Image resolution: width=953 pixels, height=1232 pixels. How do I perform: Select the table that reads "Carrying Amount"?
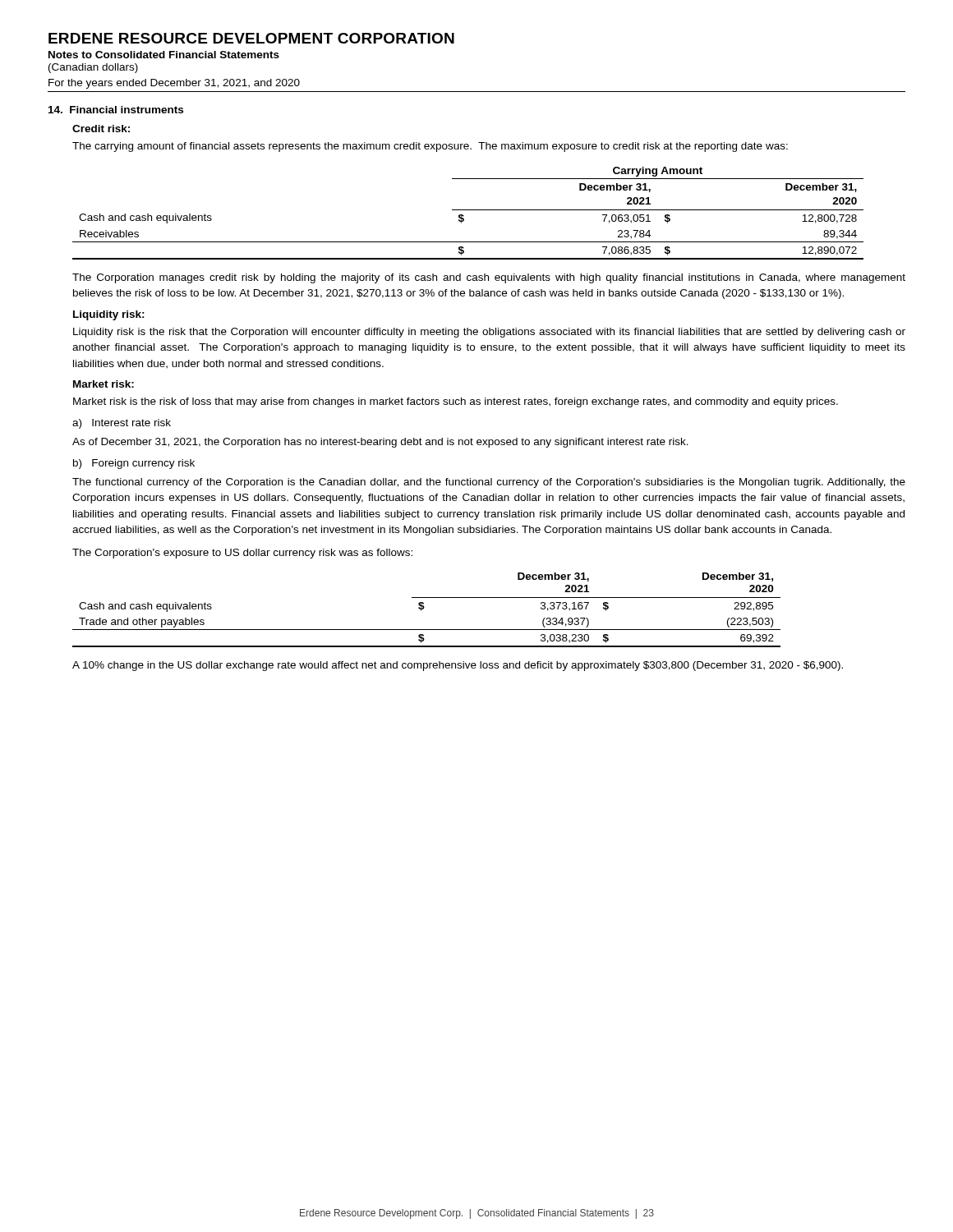pos(489,211)
